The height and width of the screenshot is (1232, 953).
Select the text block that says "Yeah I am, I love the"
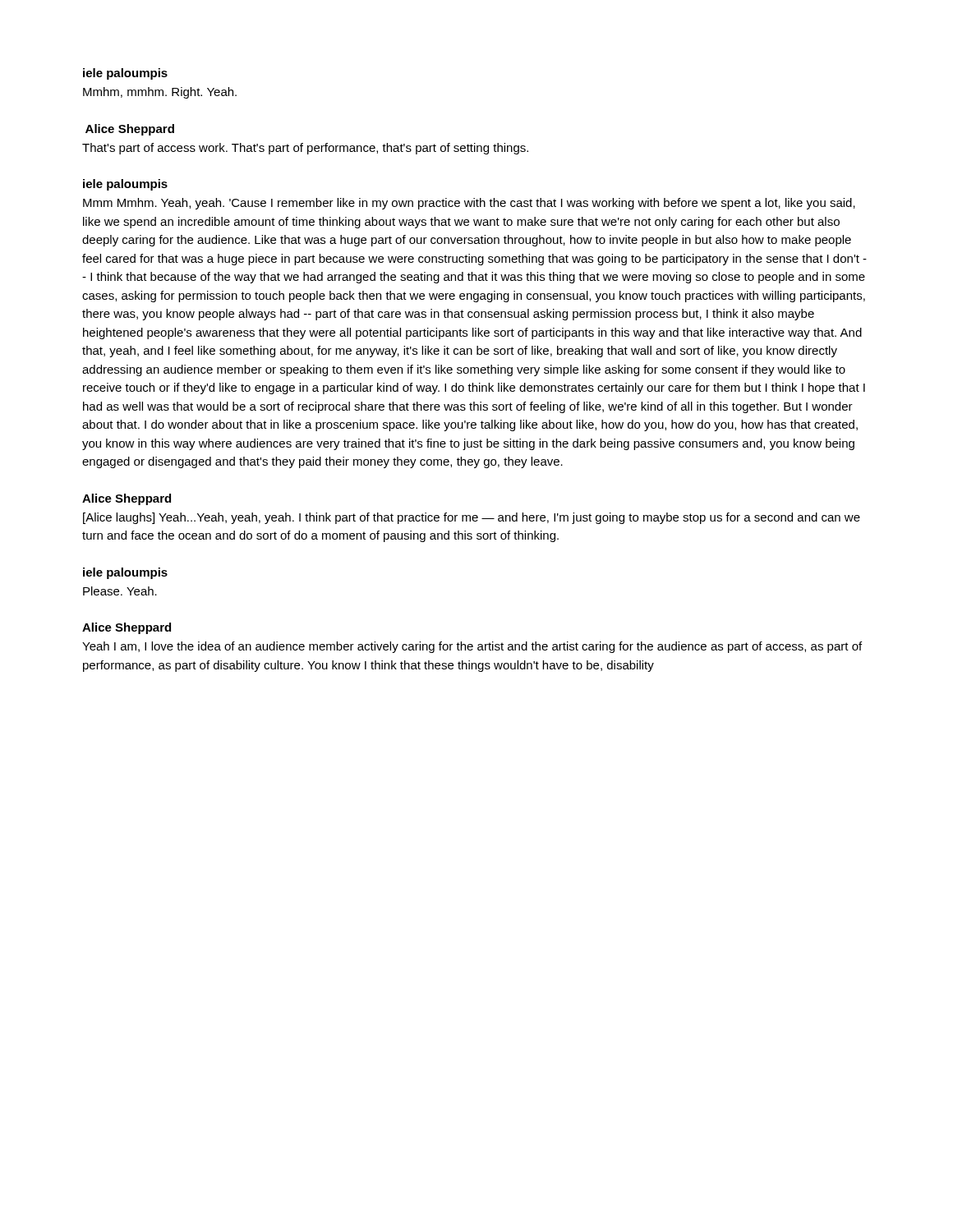(472, 655)
